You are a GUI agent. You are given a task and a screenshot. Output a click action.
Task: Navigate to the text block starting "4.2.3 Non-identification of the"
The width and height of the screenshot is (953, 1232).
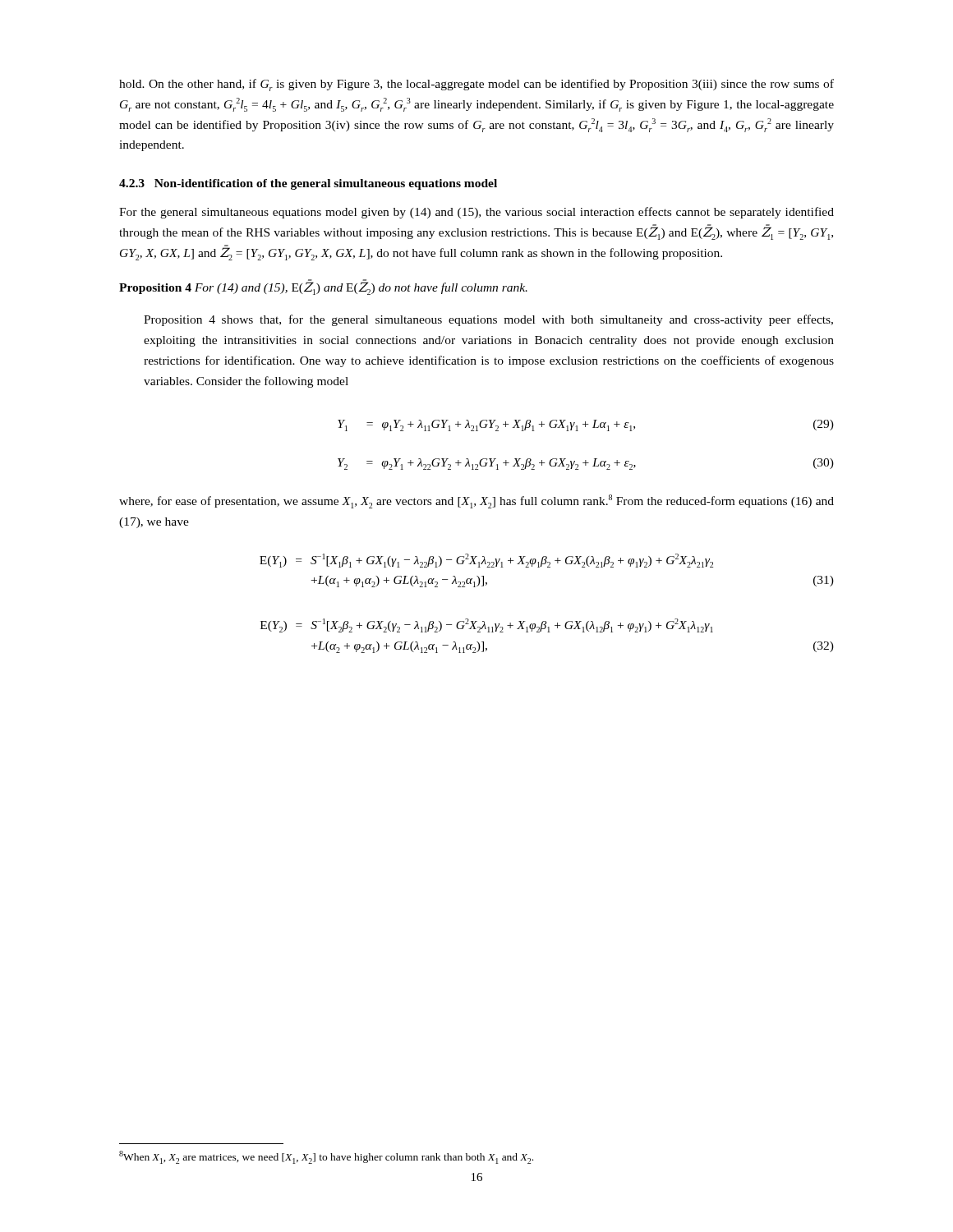[308, 183]
